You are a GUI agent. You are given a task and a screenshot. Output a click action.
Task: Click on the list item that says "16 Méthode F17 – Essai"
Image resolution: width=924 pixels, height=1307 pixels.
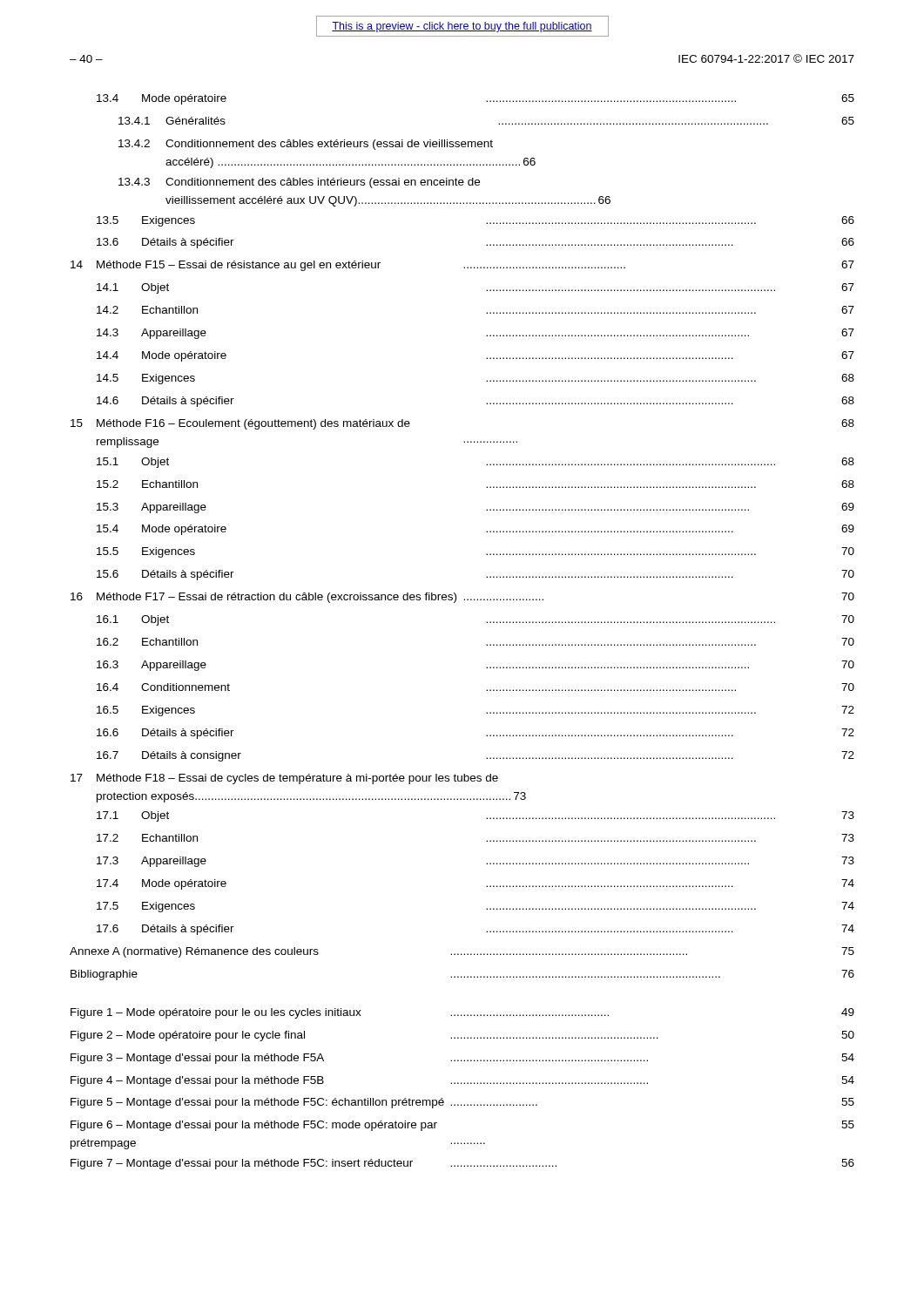coord(462,599)
